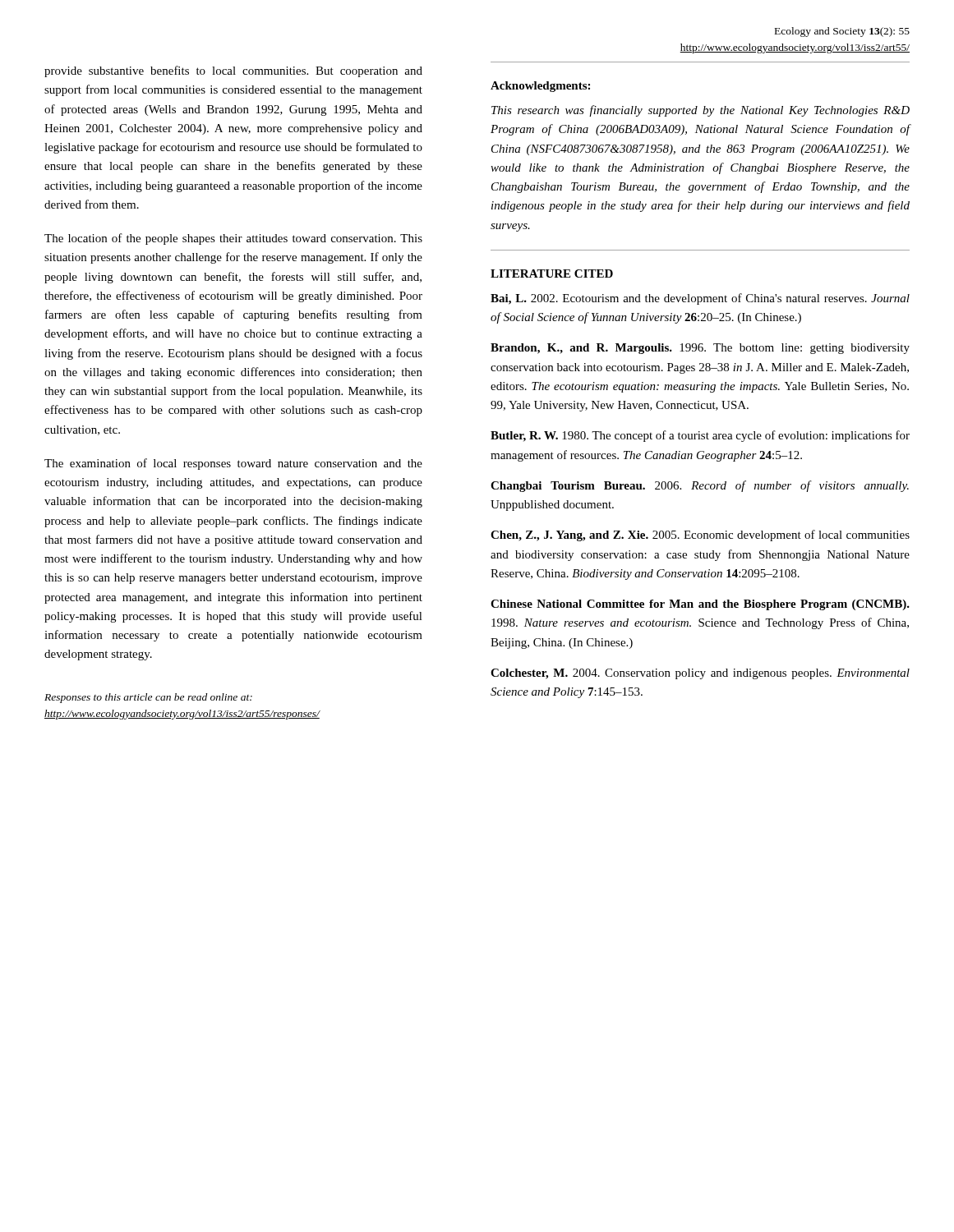The image size is (954, 1232).
Task: Navigate to the text starting "The examination of local responses toward"
Action: coord(233,559)
